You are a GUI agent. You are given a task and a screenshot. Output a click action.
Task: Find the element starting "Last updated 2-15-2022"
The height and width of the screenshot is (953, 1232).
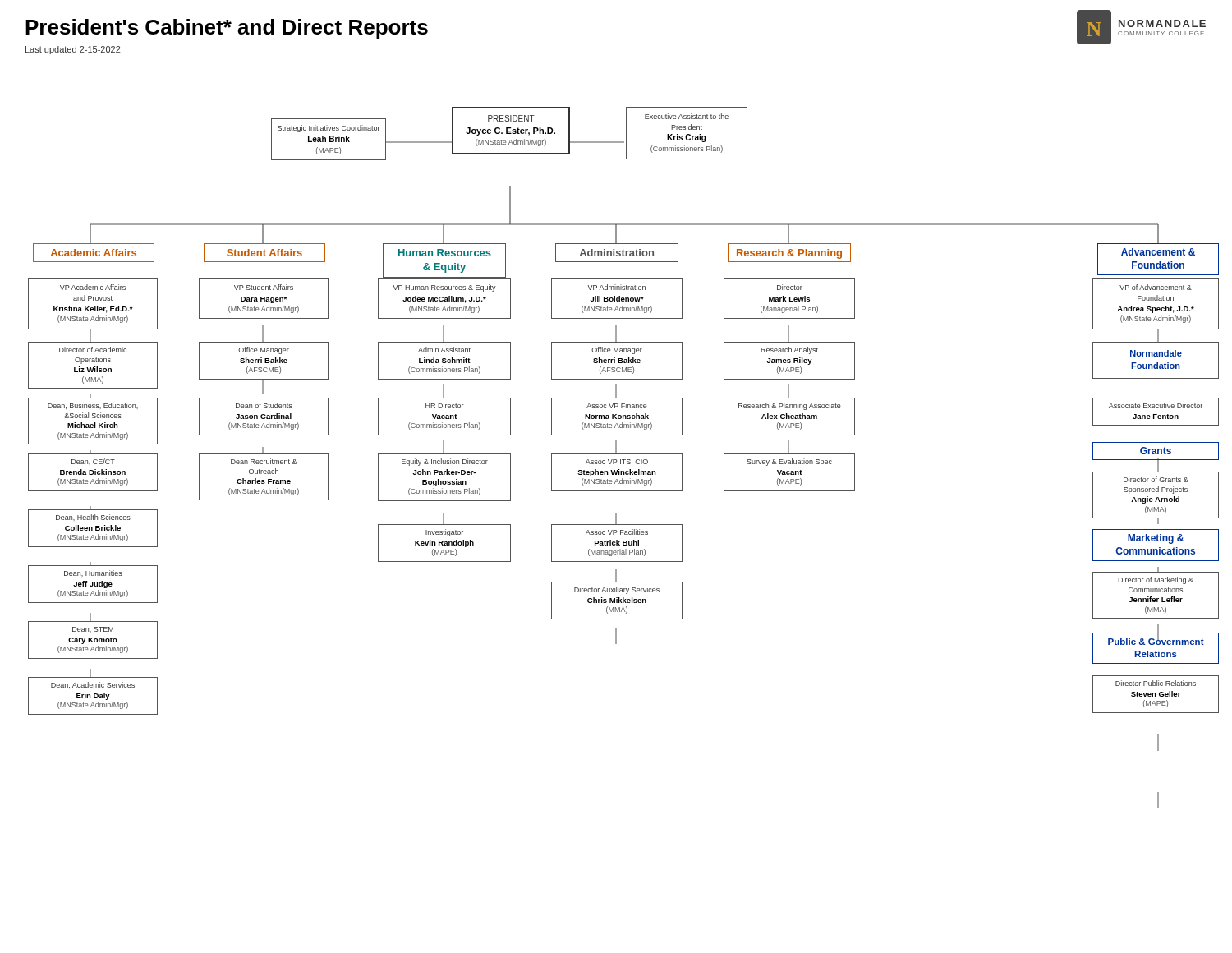coord(73,49)
